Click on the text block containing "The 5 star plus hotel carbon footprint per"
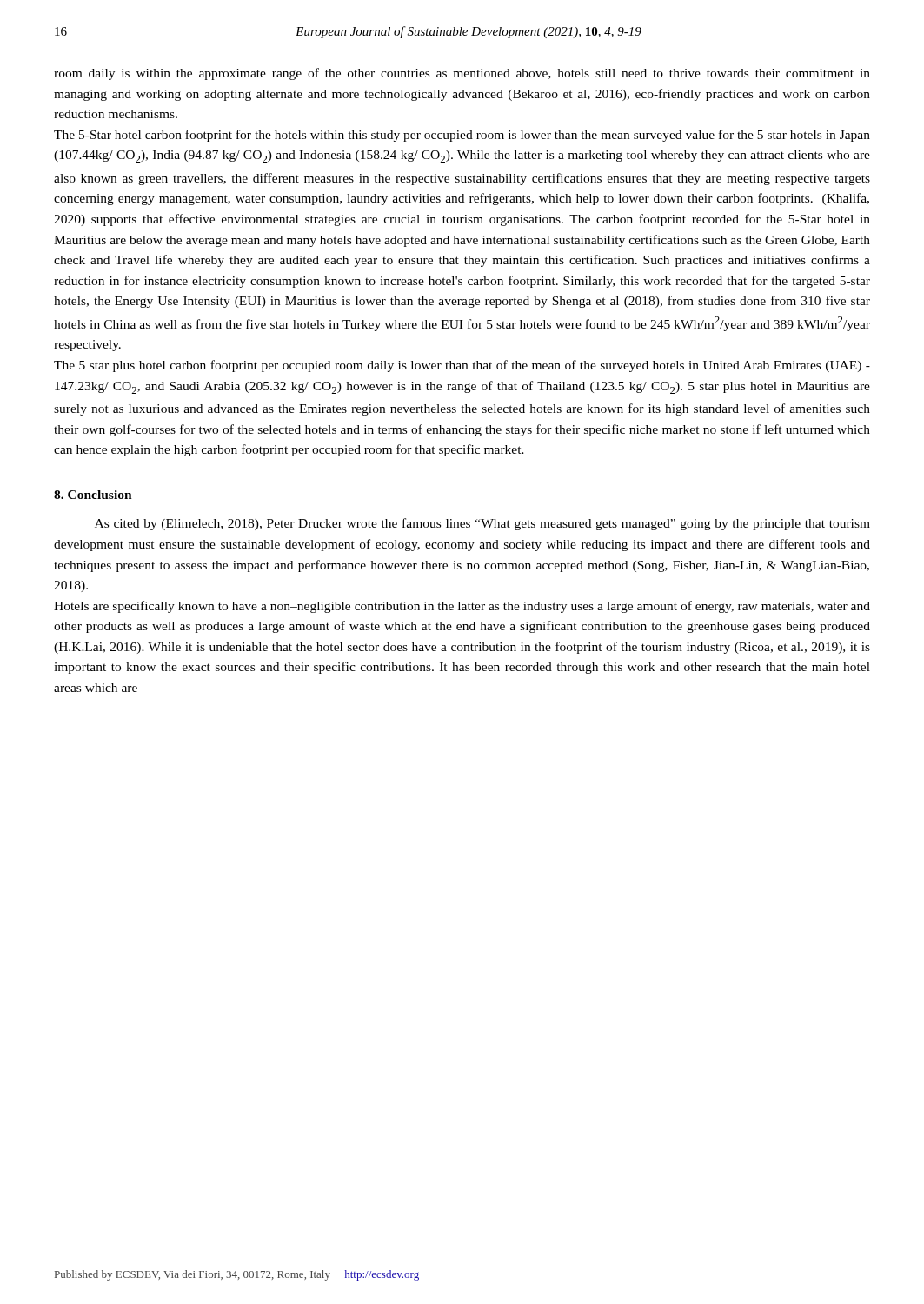The height and width of the screenshot is (1304, 924). pyautogui.click(x=462, y=407)
